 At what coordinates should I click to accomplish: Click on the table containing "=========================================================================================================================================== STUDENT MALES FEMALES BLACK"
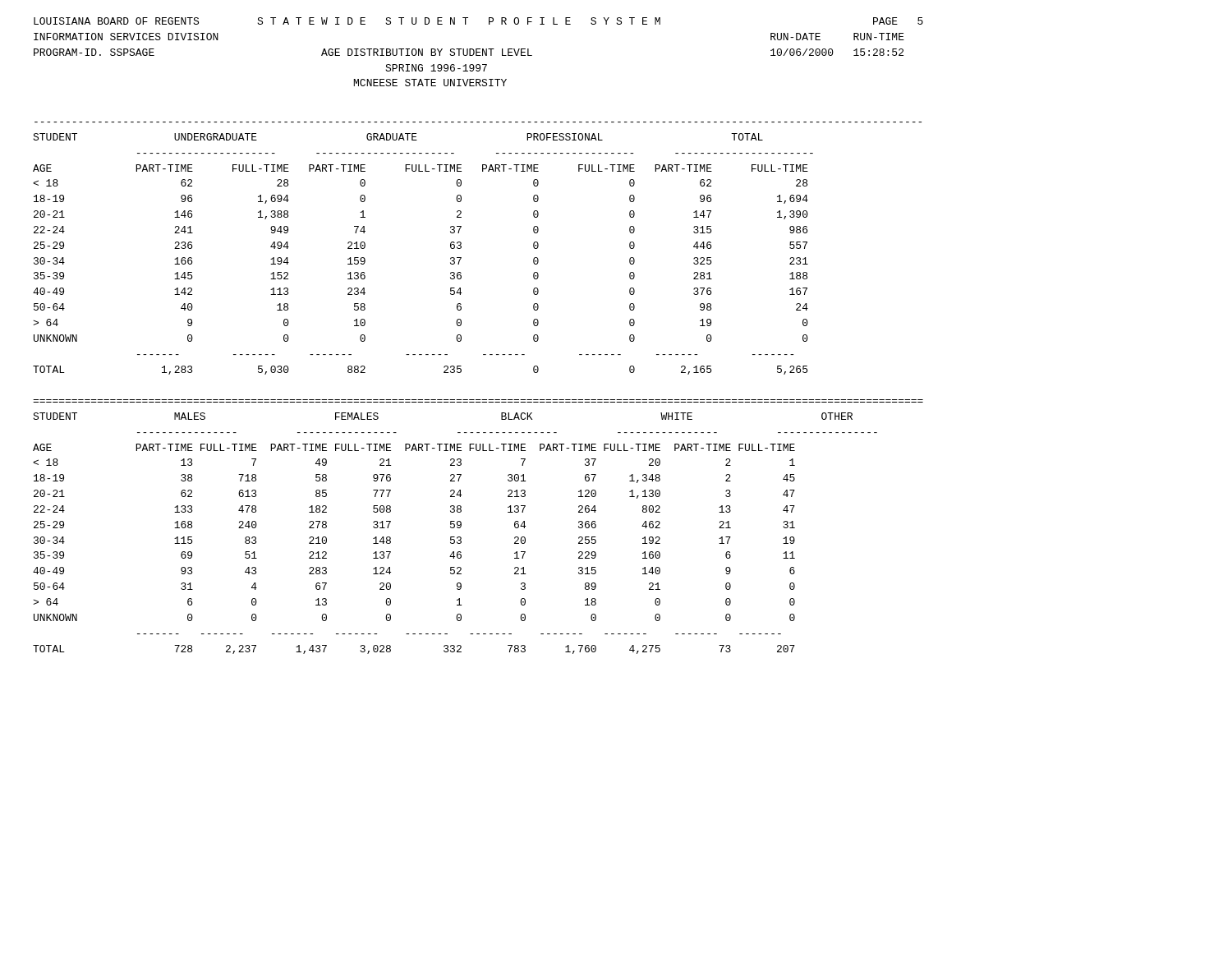click(x=616, y=526)
